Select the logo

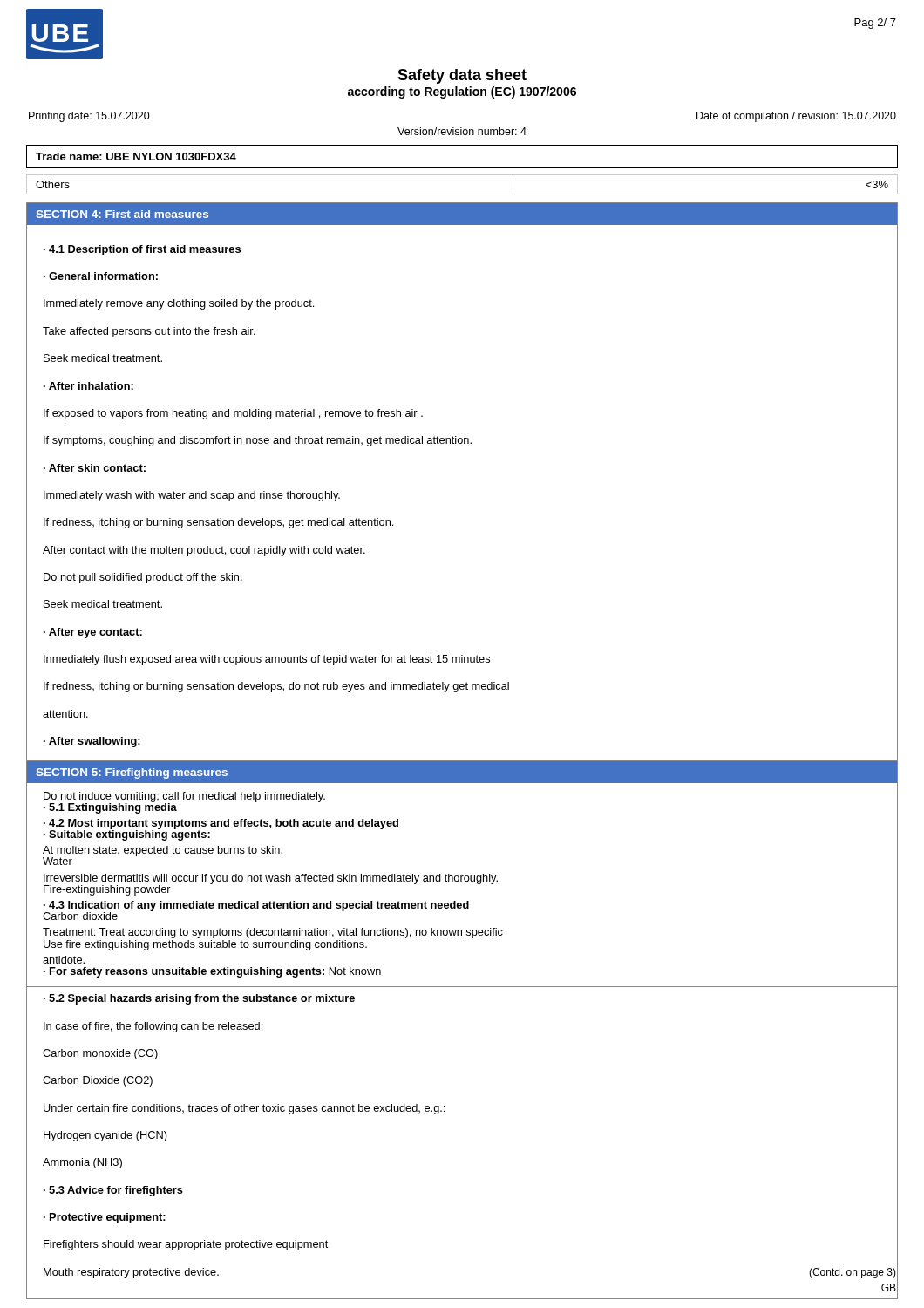(65, 36)
